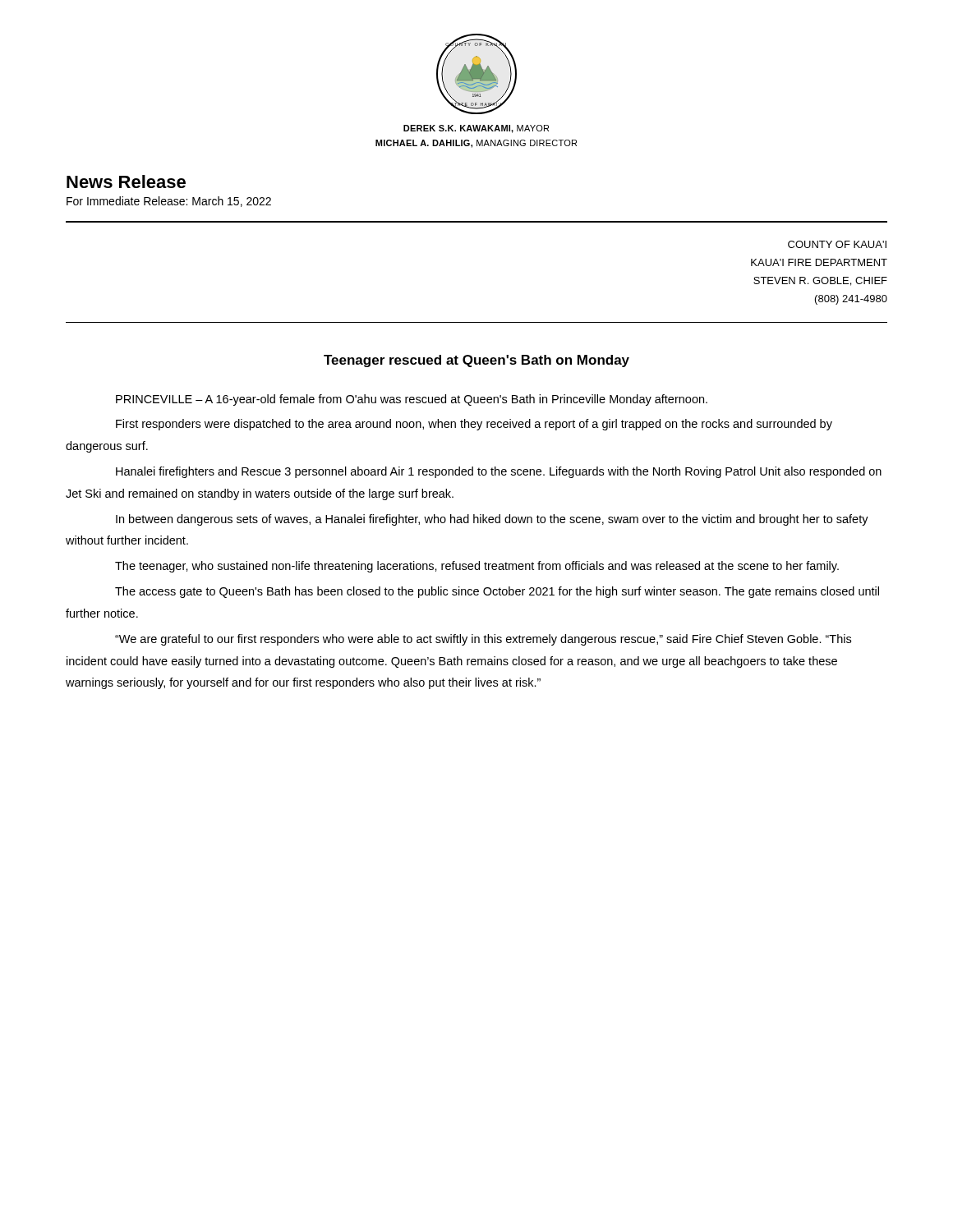Point to the passage starting "Teenager rescued at Queen's Bath on Monday"
This screenshot has height=1232, width=953.
click(x=476, y=360)
